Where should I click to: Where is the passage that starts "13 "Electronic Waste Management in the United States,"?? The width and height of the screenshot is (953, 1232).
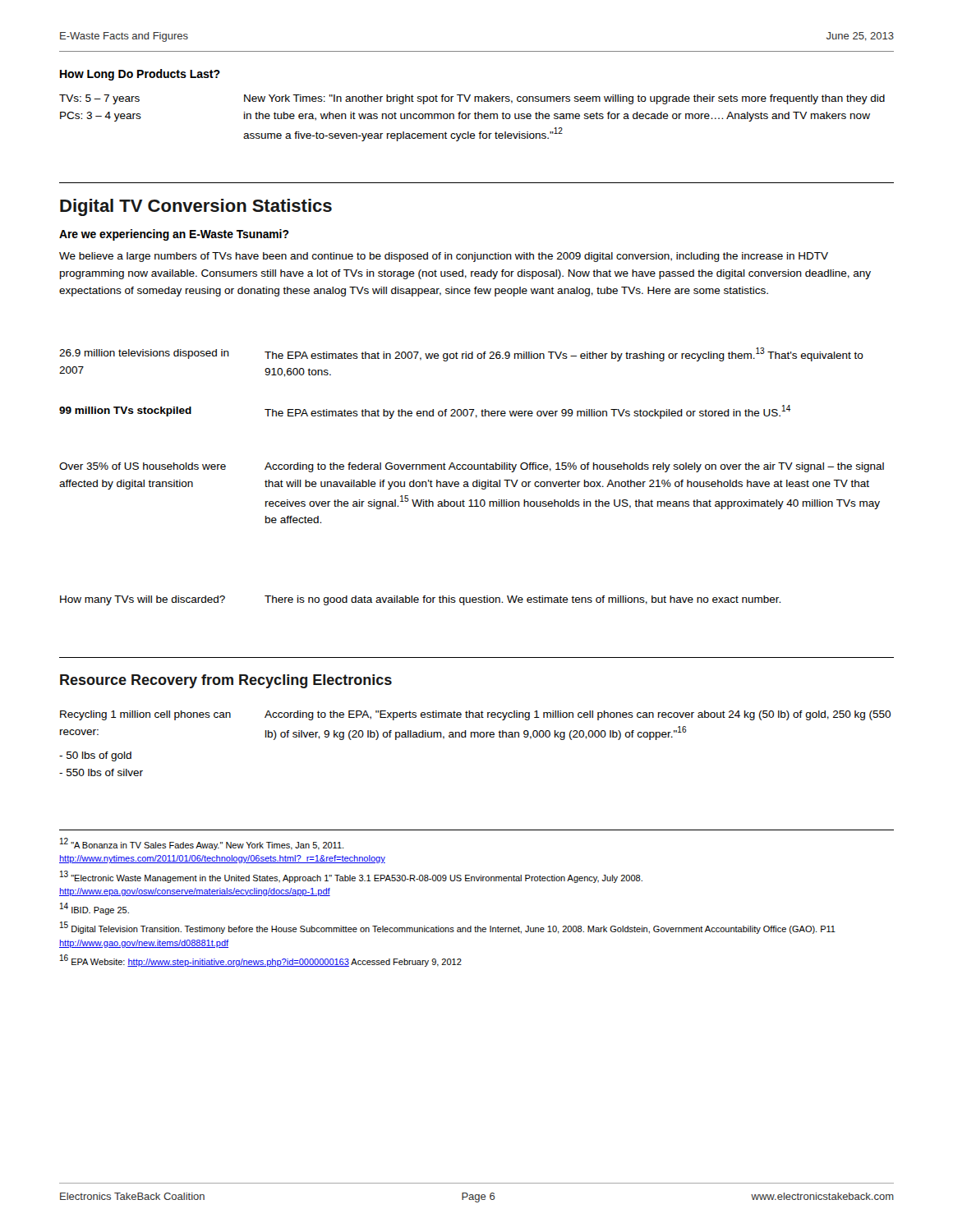351,883
